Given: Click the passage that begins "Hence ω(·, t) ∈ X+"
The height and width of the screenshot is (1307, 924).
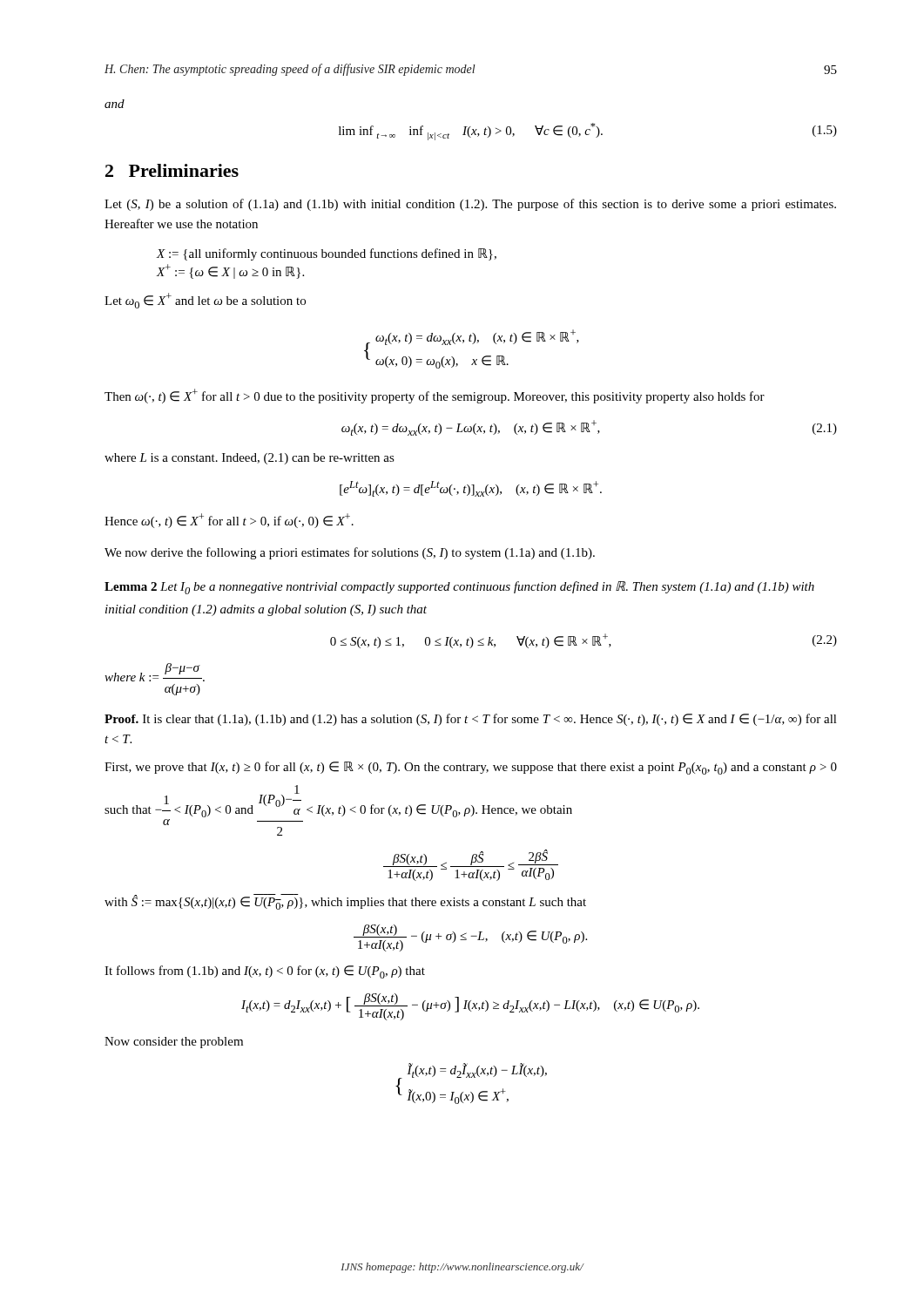Looking at the screenshot, I should [229, 520].
